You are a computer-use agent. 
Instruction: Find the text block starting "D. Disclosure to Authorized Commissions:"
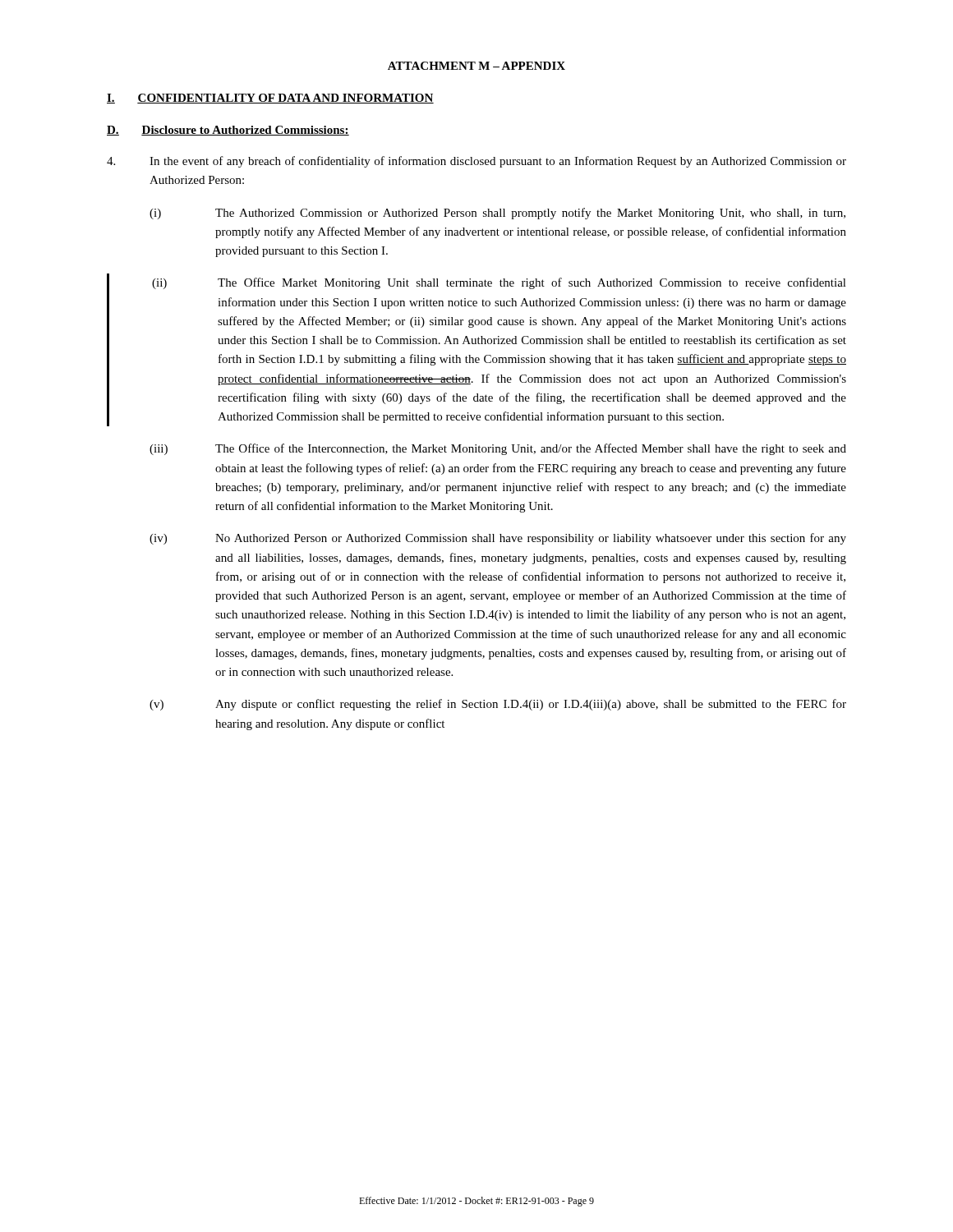point(228,130)
